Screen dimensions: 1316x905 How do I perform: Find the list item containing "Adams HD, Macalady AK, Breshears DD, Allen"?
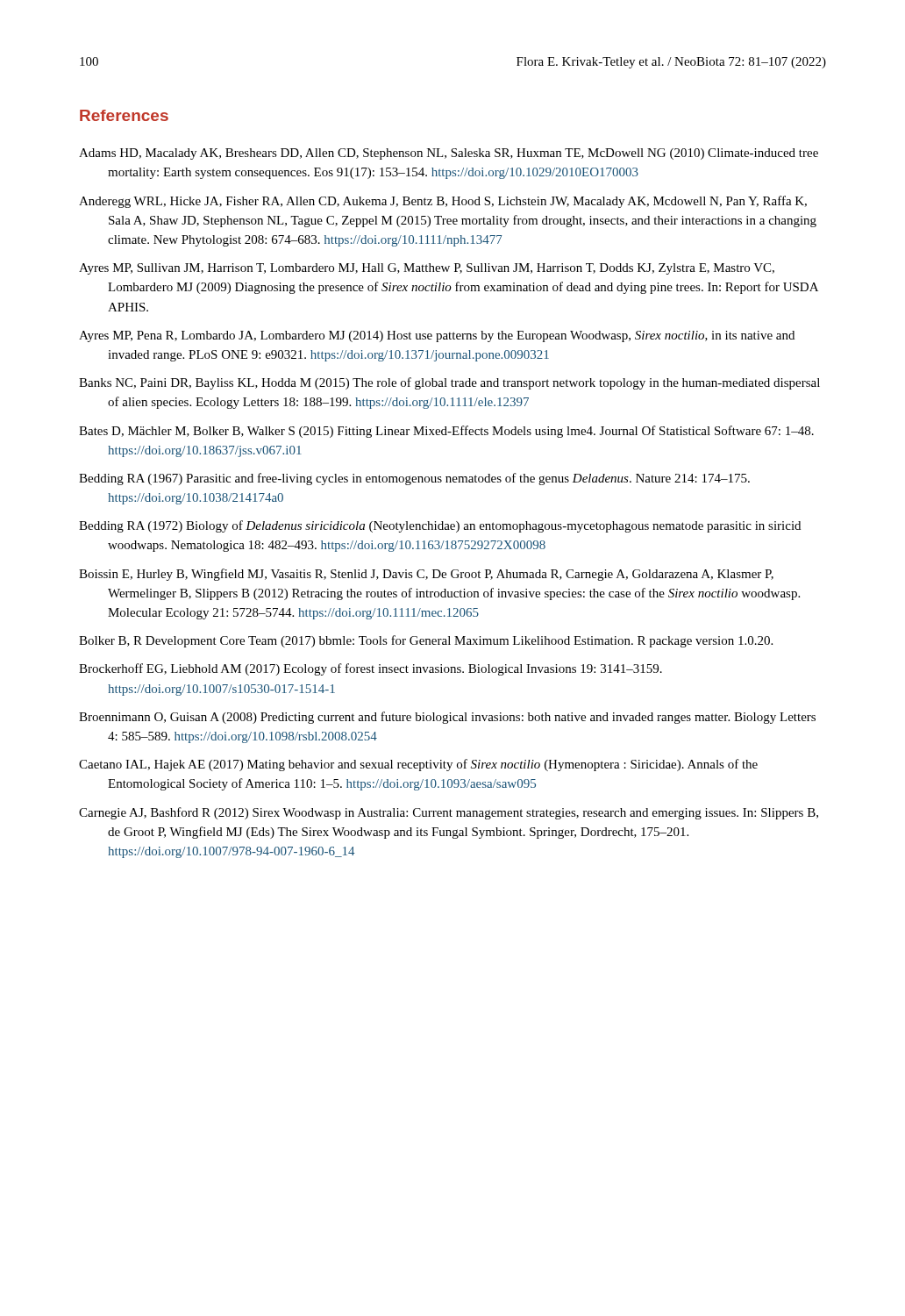(449, 163)
